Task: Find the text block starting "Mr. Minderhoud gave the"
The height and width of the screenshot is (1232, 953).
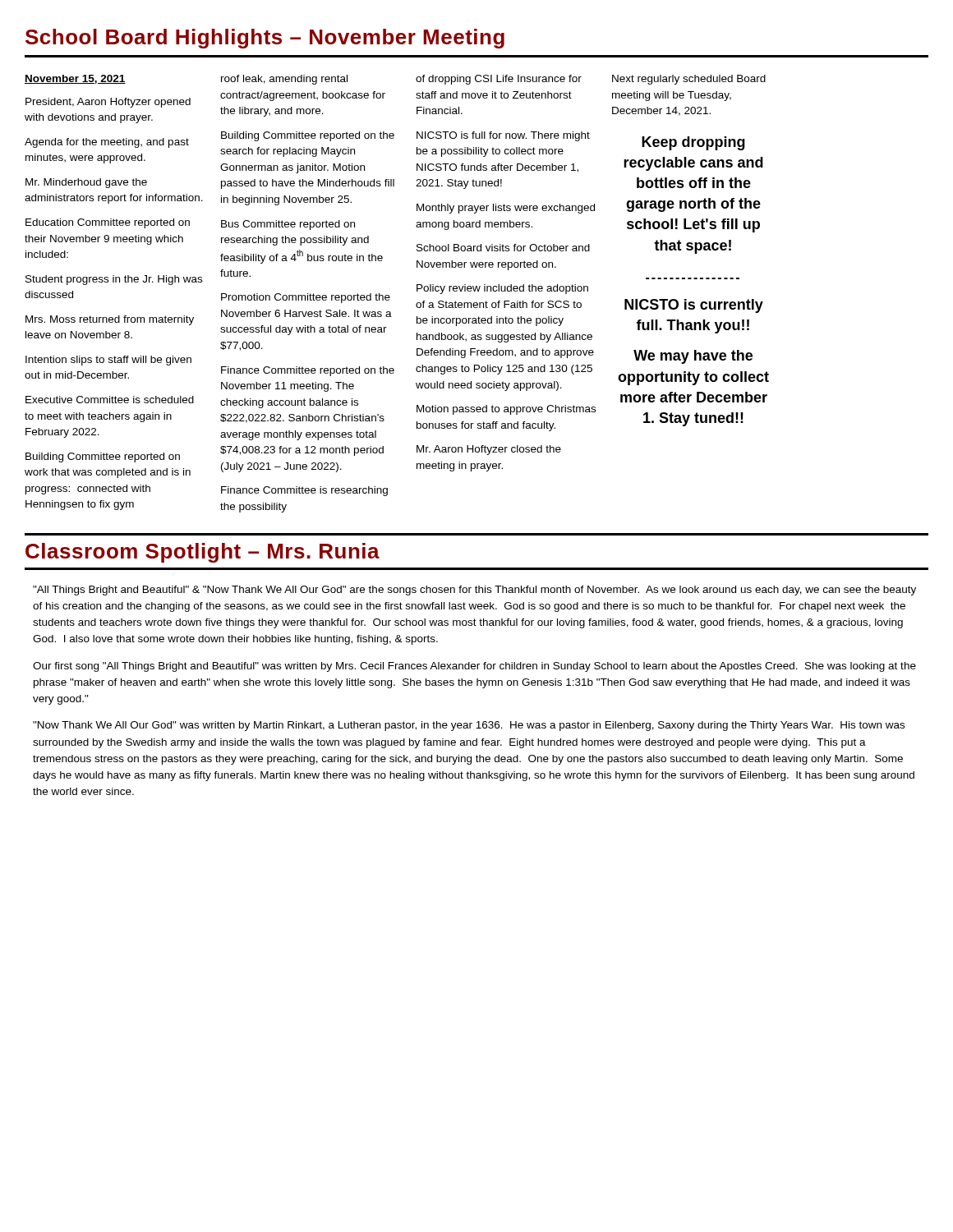Action: point(114,190)
